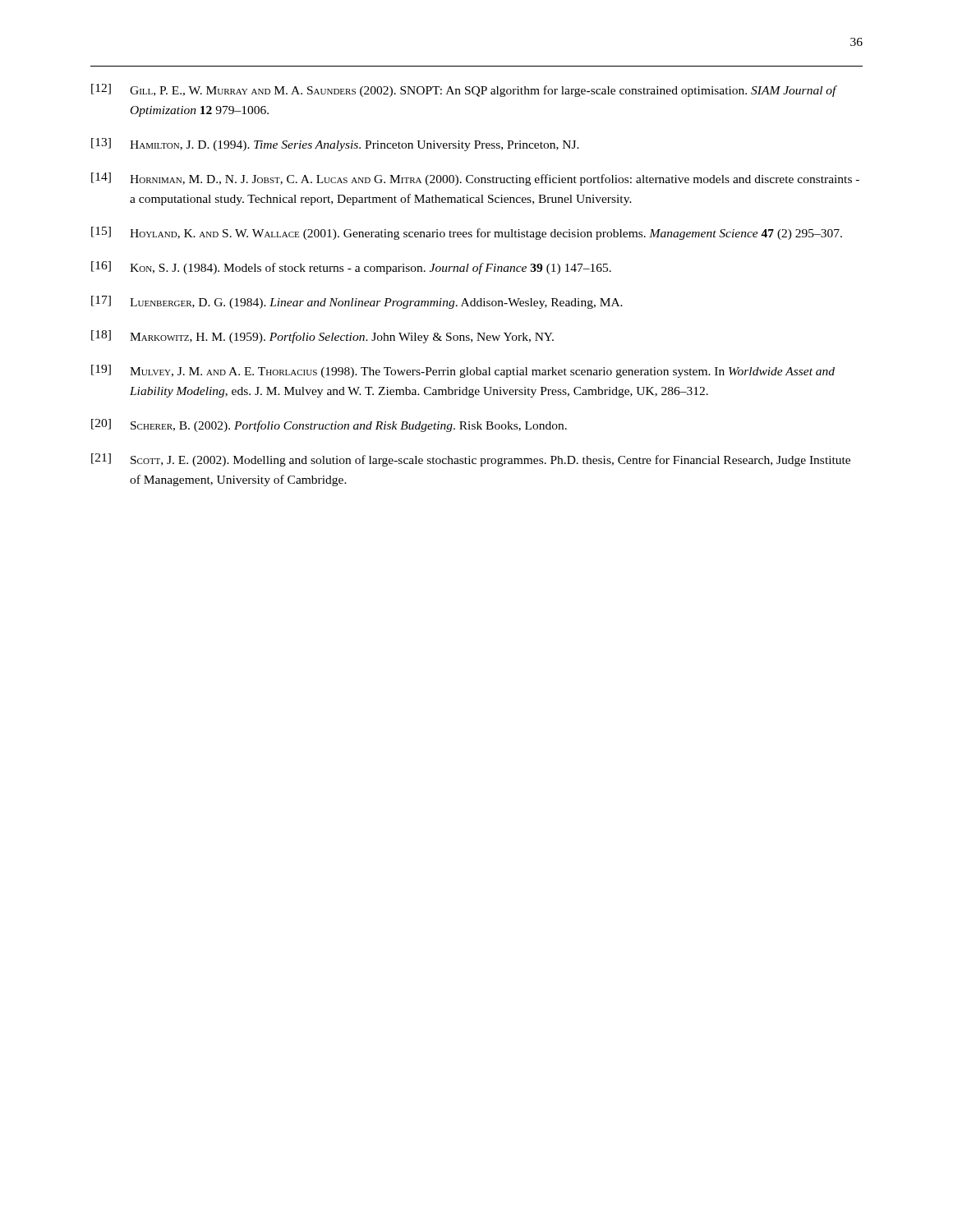Point to the element starting "[12] Gill, P. E., W. Murray and M."
This screenshot has height=1232, width=953.
(x=476, y=100)
